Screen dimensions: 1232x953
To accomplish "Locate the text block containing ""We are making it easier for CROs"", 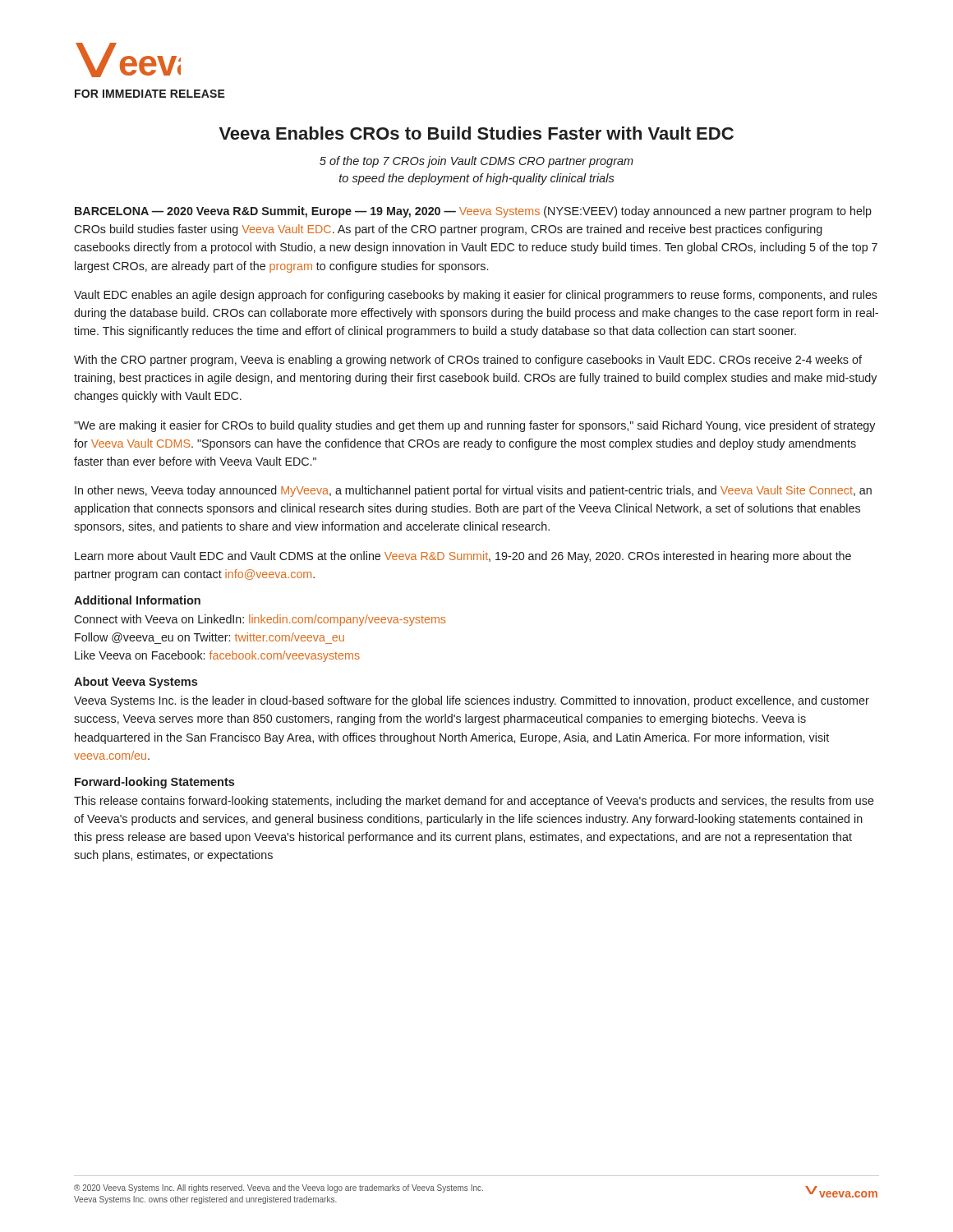I will point(475,443).
